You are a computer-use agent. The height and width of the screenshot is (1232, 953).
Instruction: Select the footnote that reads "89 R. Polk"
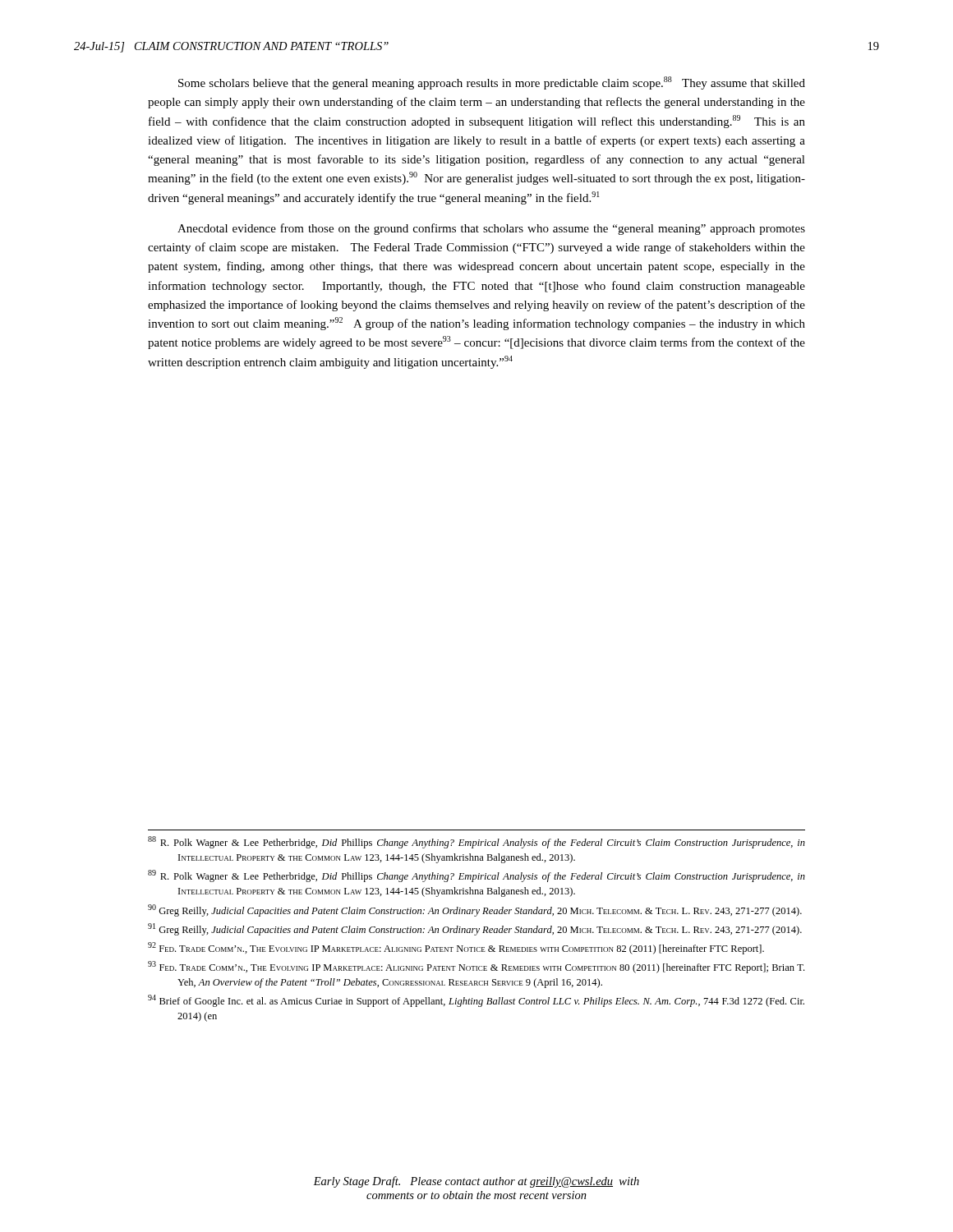tap(476, 883)
